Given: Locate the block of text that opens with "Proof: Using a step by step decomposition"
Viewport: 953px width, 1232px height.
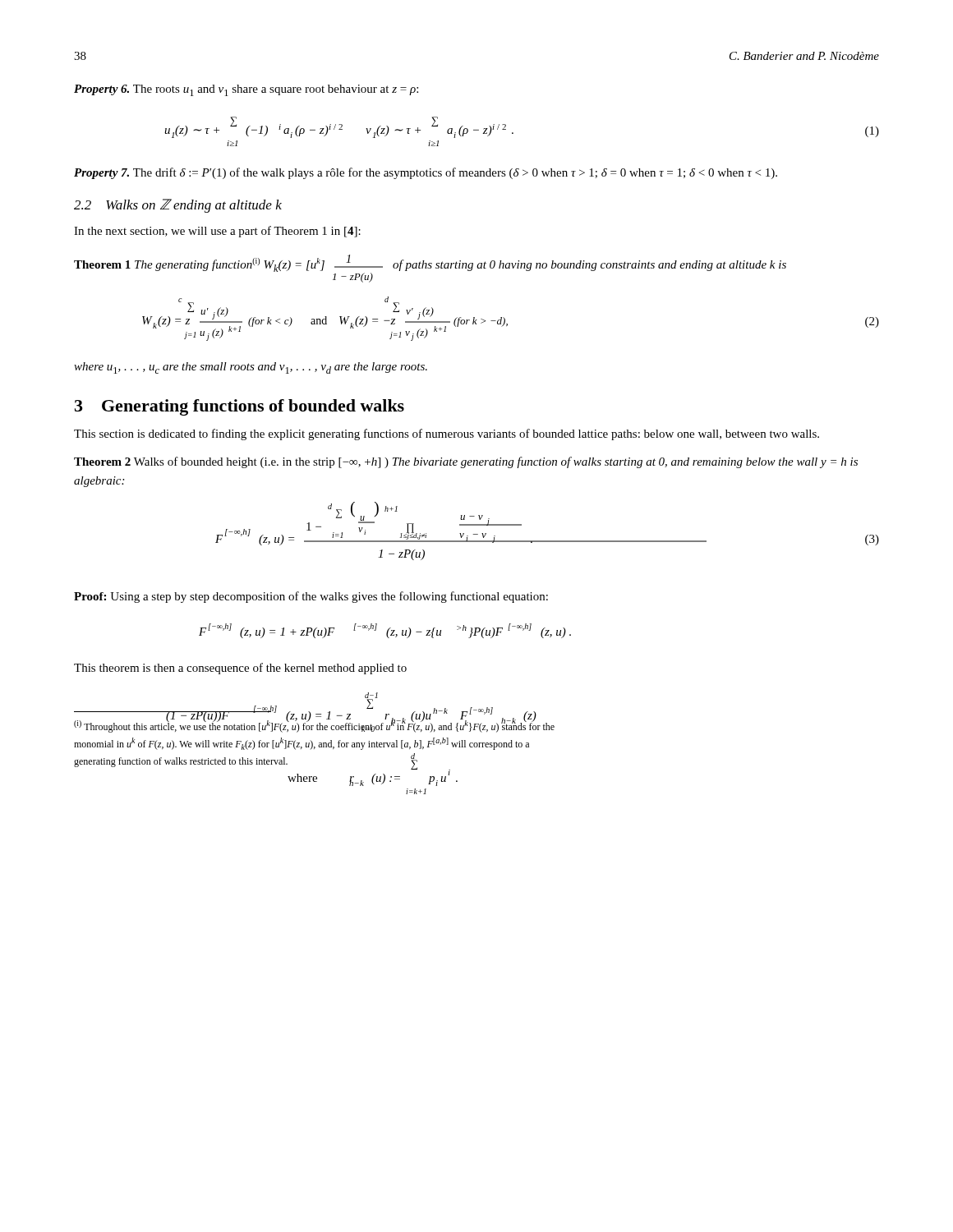Looking at the screenshot, I should pos(311,596).
